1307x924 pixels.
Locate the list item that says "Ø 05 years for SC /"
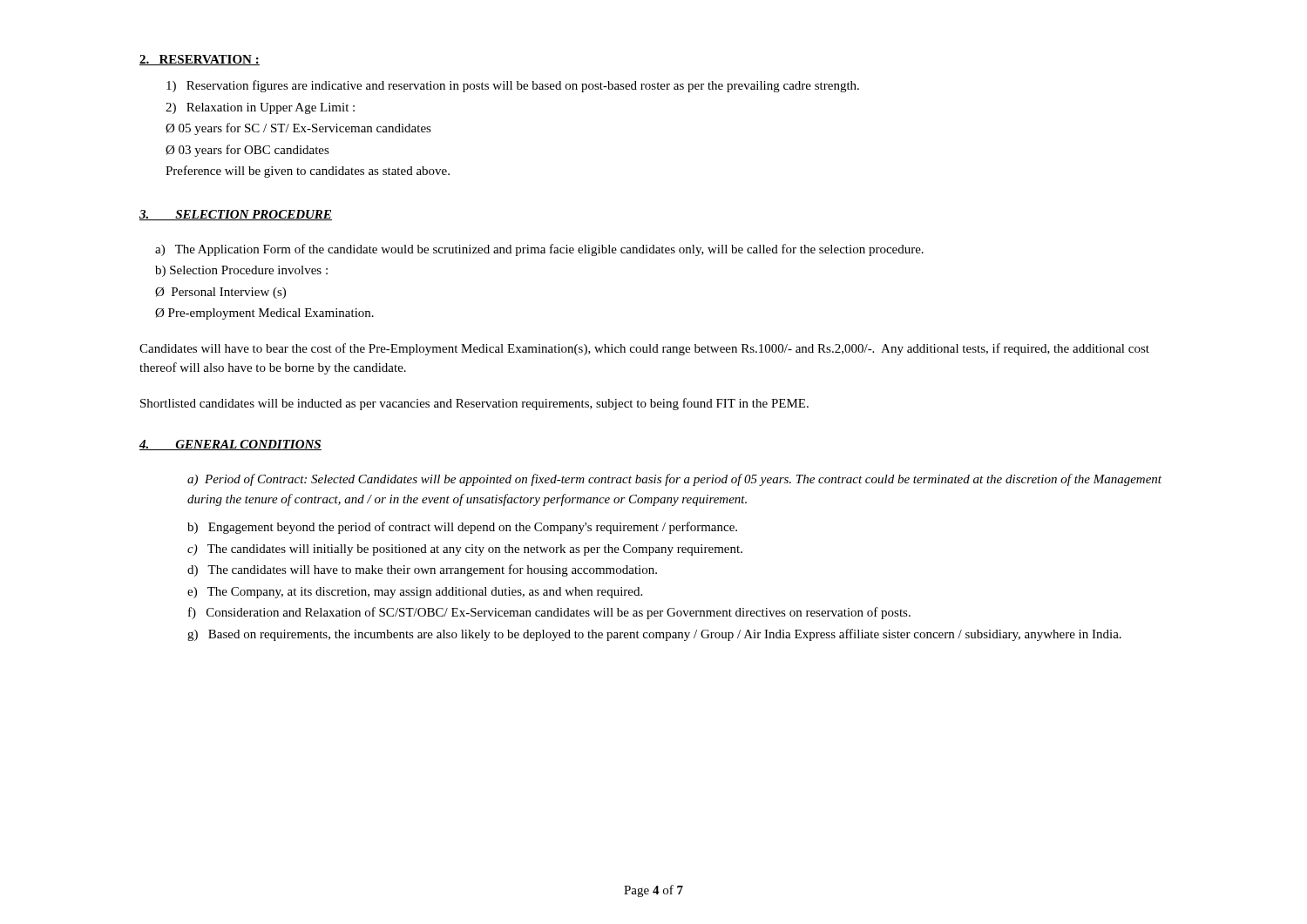(x=298, y=128)
